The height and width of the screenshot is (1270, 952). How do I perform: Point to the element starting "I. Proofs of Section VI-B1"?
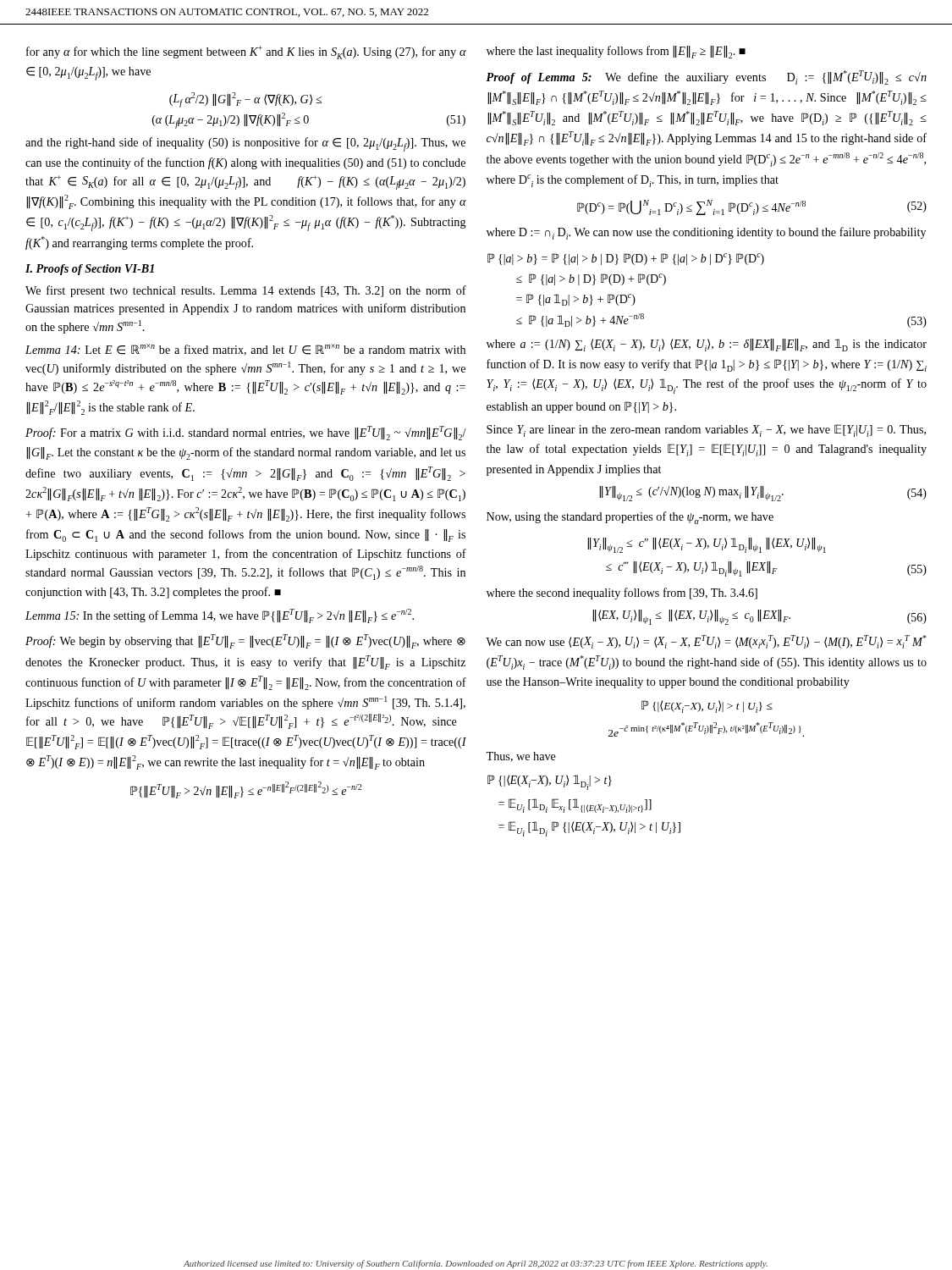coord(90,268)
